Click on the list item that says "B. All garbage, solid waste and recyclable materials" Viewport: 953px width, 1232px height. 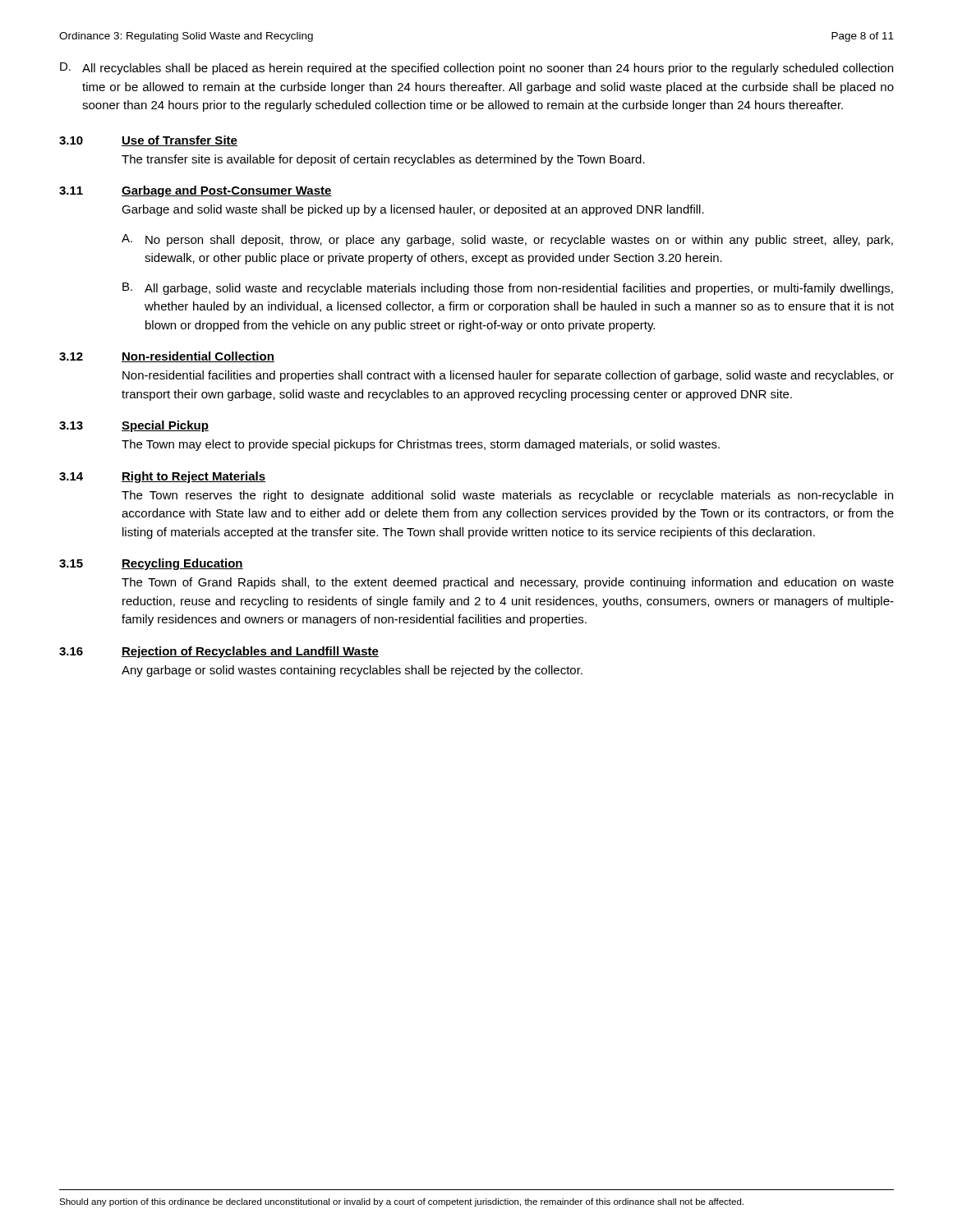coord(508,307)
